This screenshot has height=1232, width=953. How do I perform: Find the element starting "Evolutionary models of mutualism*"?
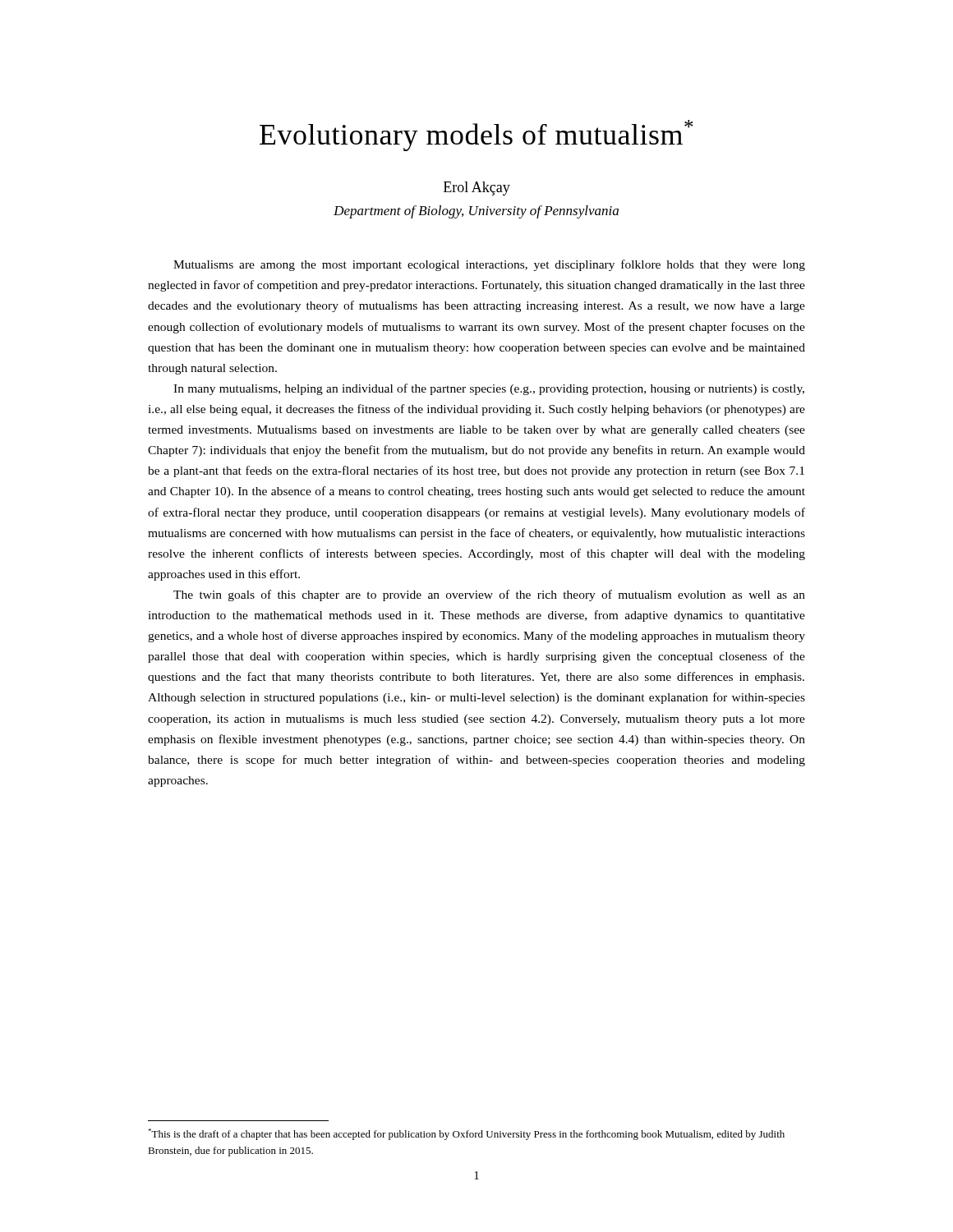pos(476,133)
